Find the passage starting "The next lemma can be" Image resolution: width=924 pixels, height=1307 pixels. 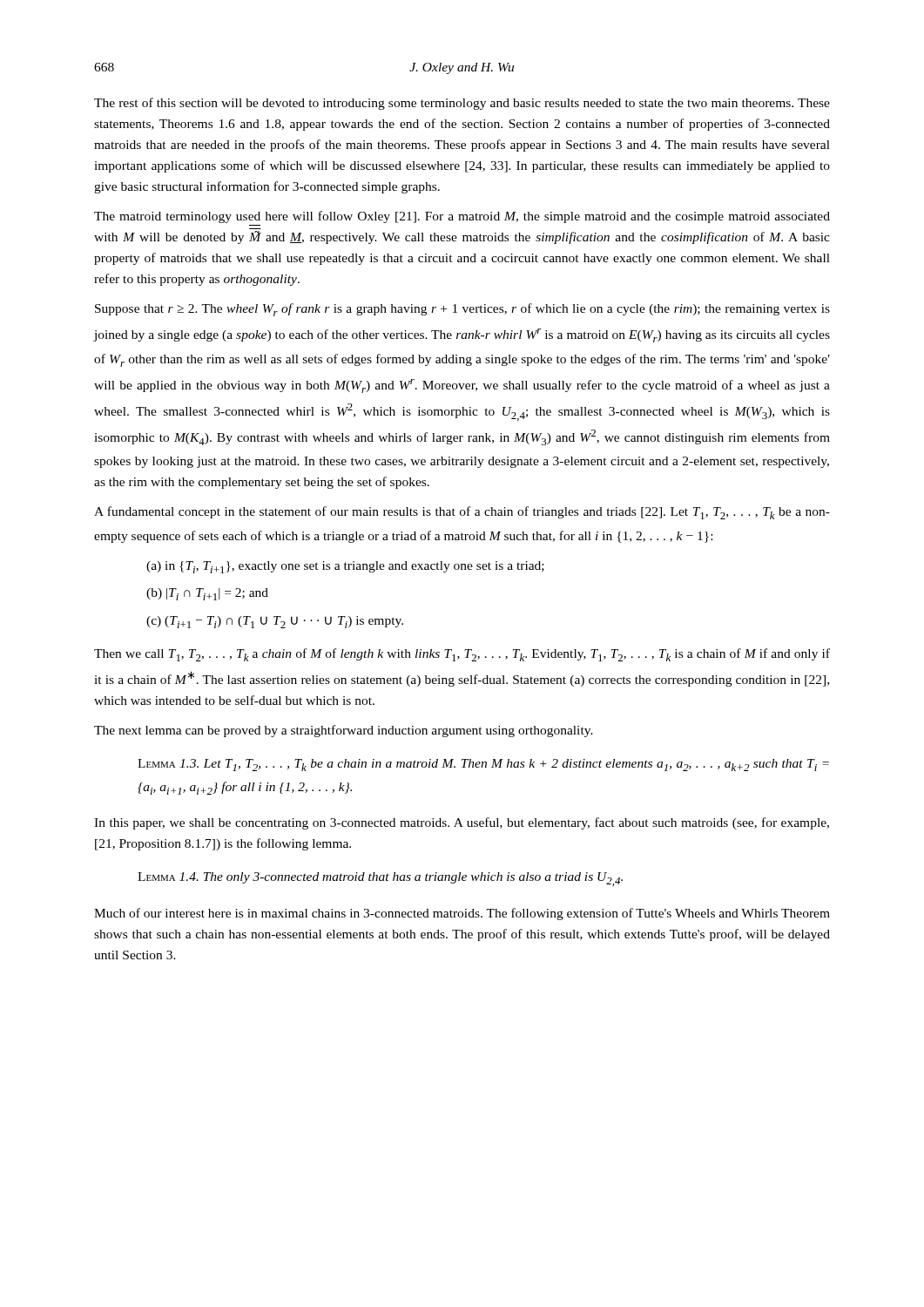coord(462,730)
